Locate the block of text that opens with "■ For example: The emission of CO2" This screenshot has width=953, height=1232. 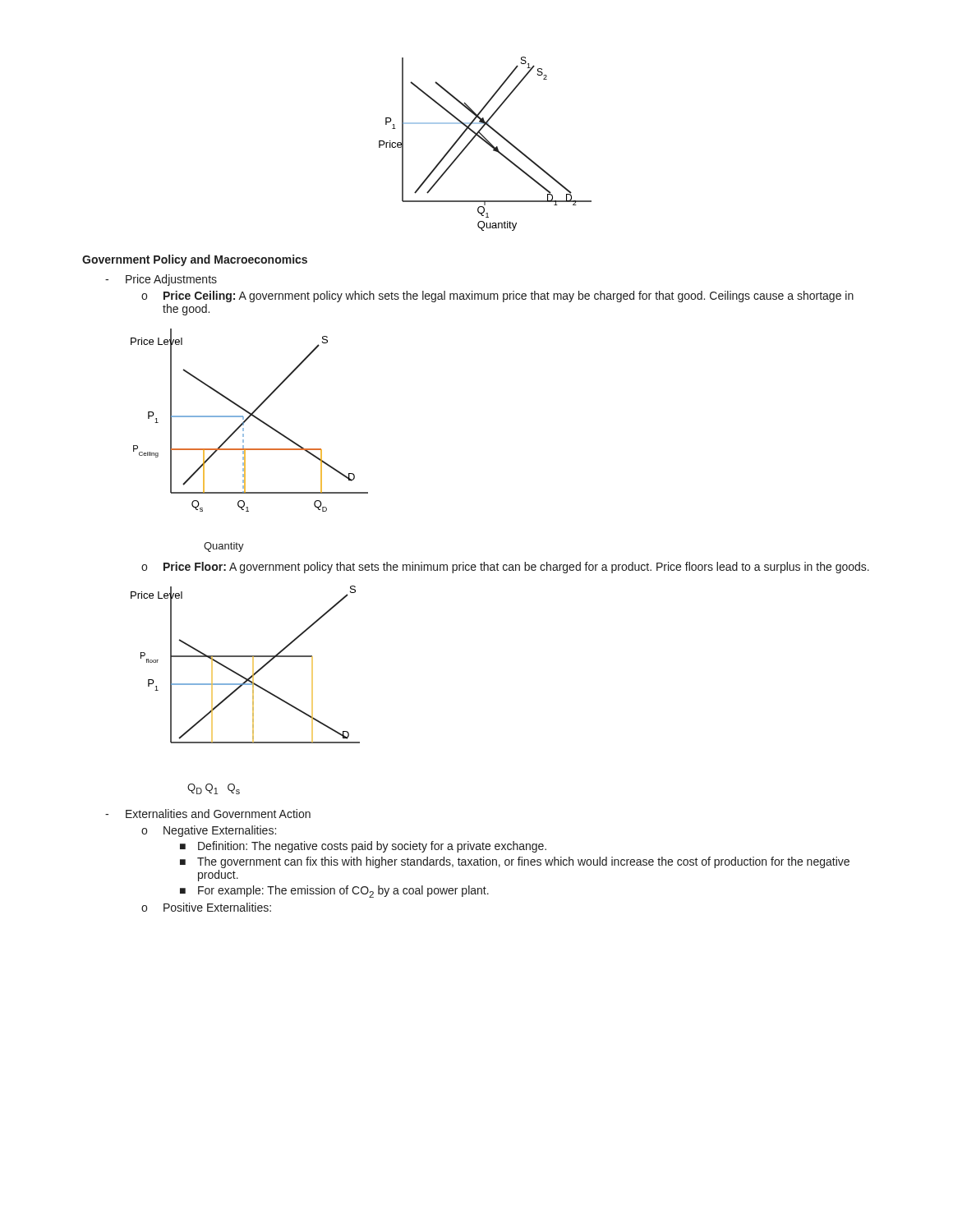coord(334,891)
